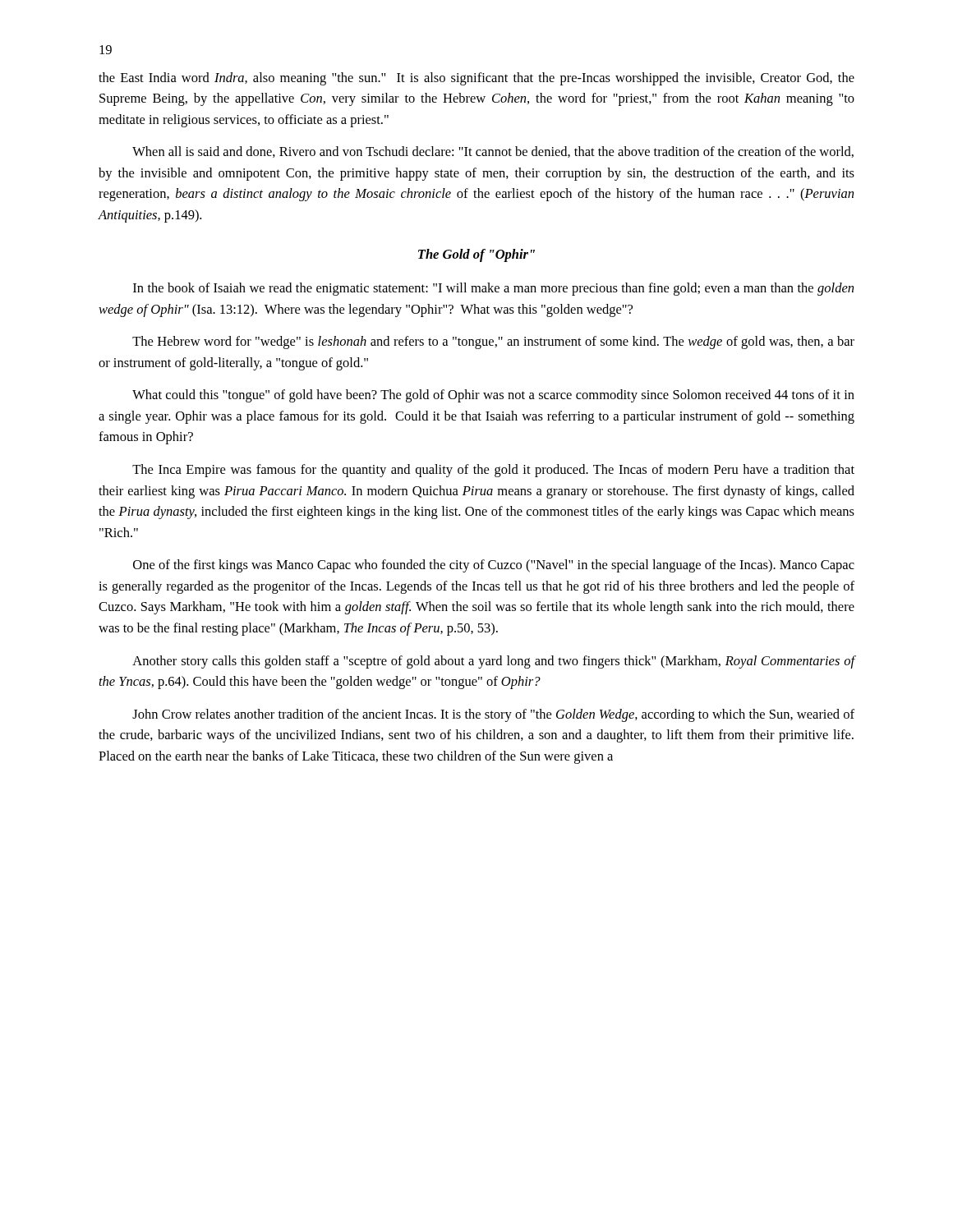Point to "The Gold of "Ophir""
Screen dimensions: 1232x953
pyautogui.click(x=476, y=254)
